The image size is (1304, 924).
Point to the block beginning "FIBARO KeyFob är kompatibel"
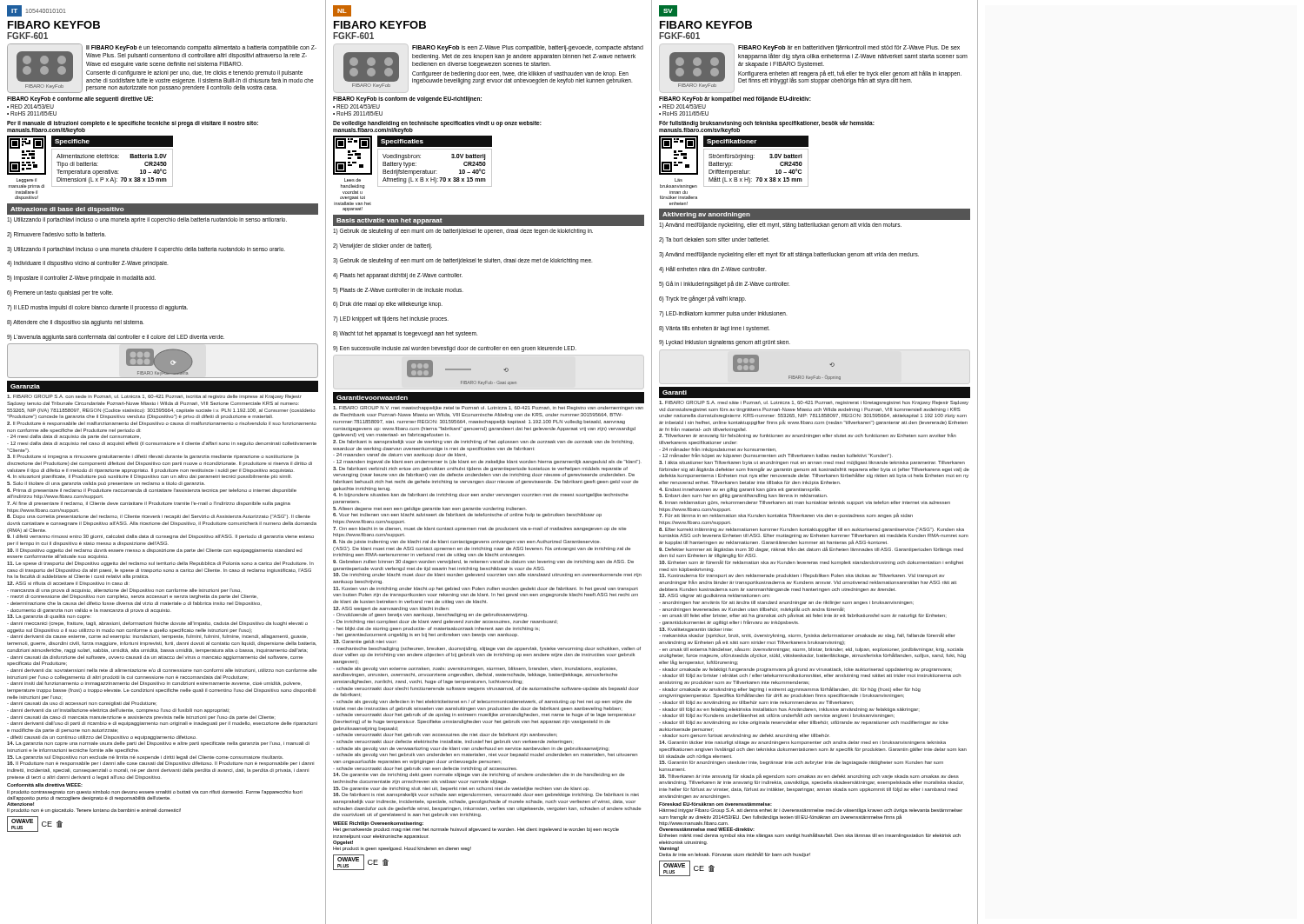point(735,106)
